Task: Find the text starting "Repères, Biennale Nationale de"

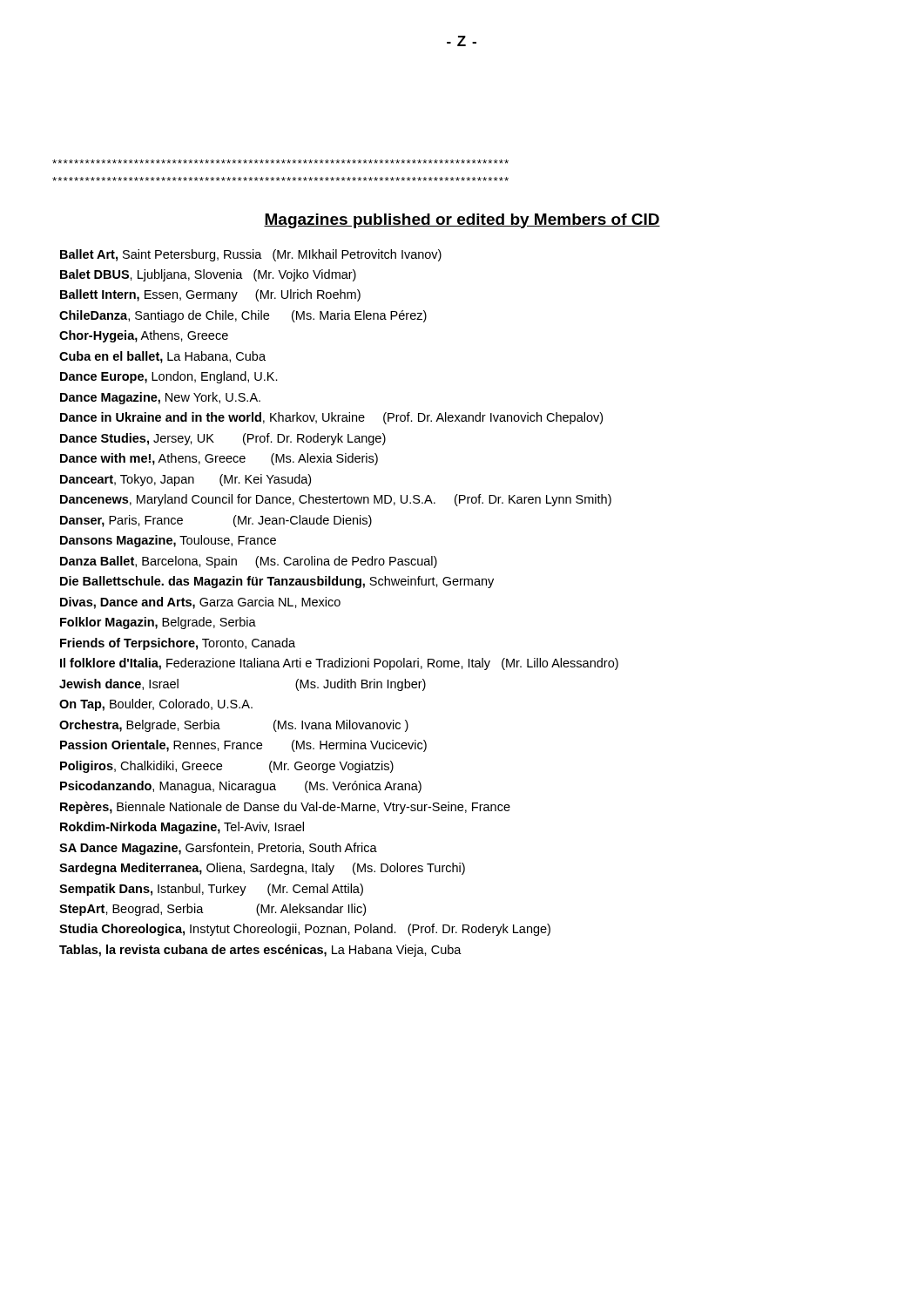Action: pyautogui.click(x=465, y=807)
